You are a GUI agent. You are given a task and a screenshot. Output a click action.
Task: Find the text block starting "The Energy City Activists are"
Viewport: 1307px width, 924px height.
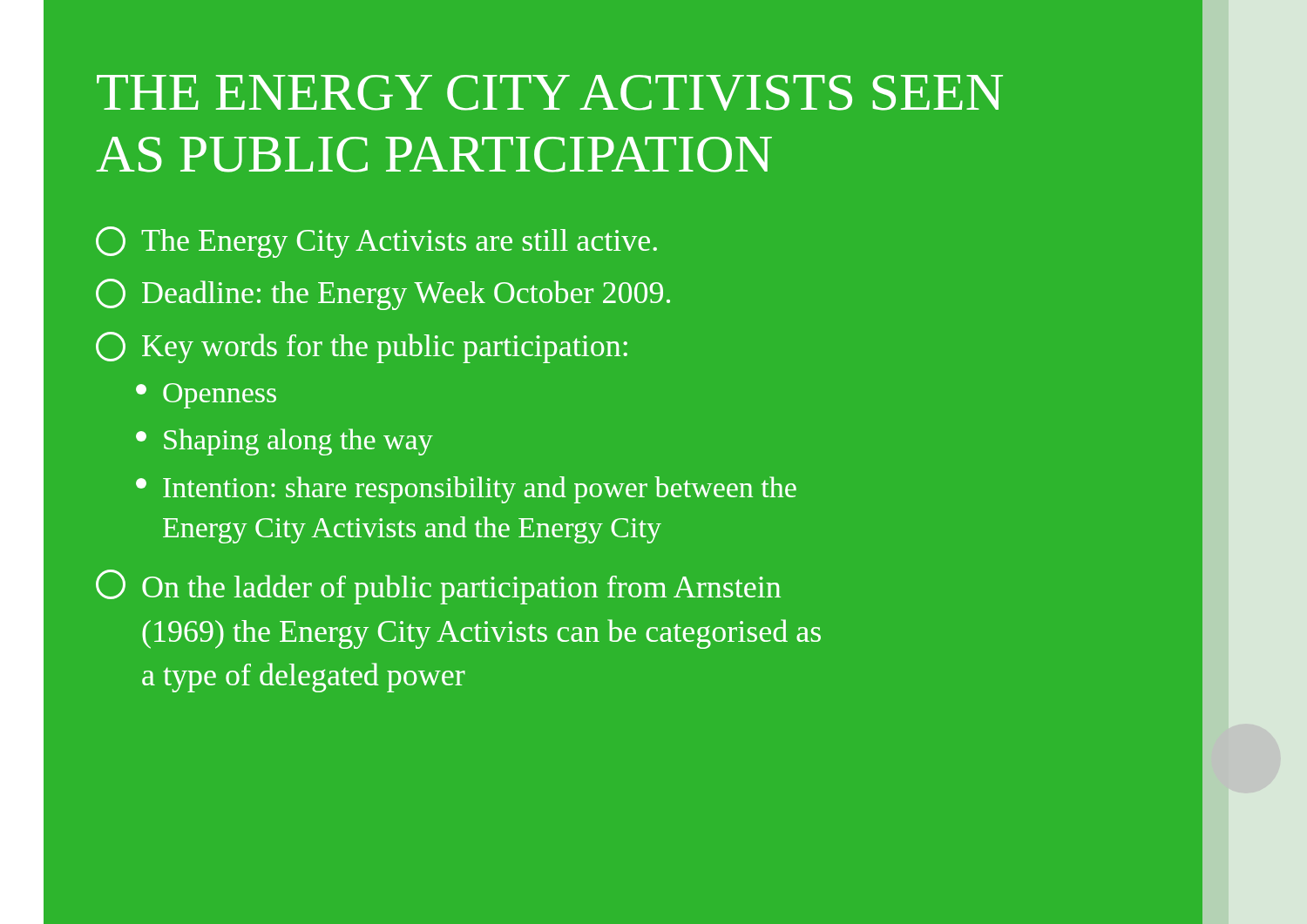click(623, 240)
